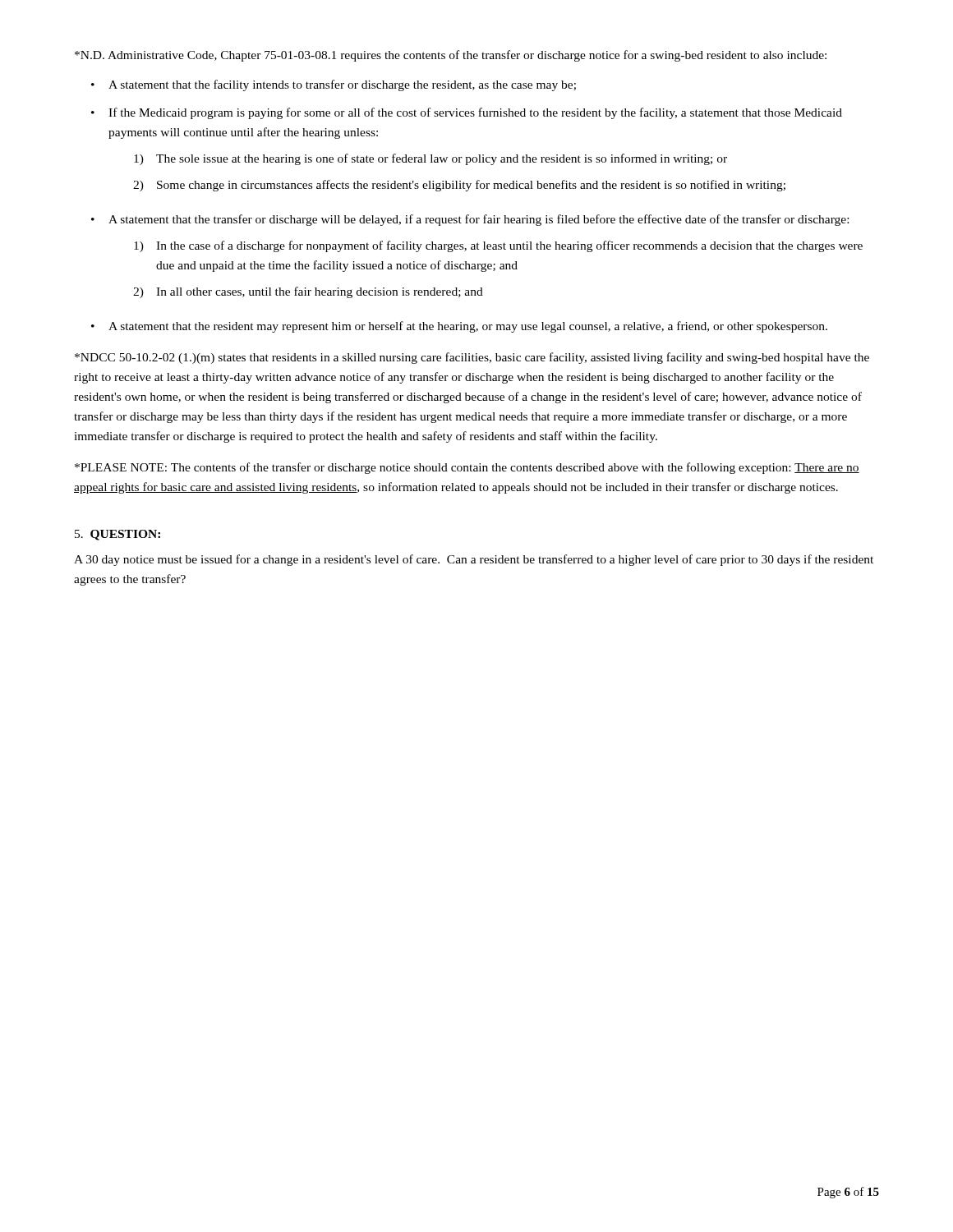Locate the list item that reads "• If the"

click(485, 152)
